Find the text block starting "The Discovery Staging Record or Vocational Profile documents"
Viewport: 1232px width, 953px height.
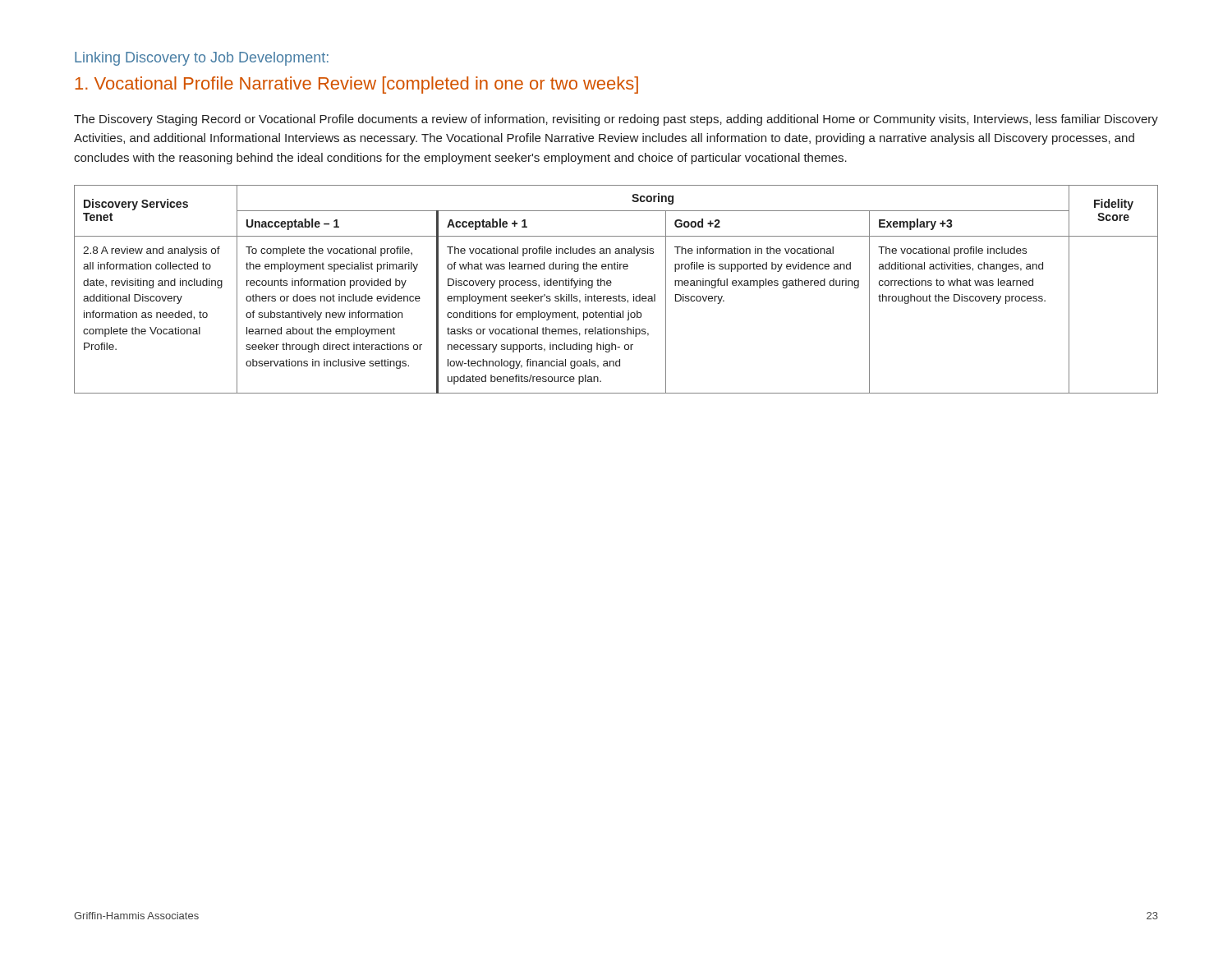pyautogui.click(x=616, y=138)
